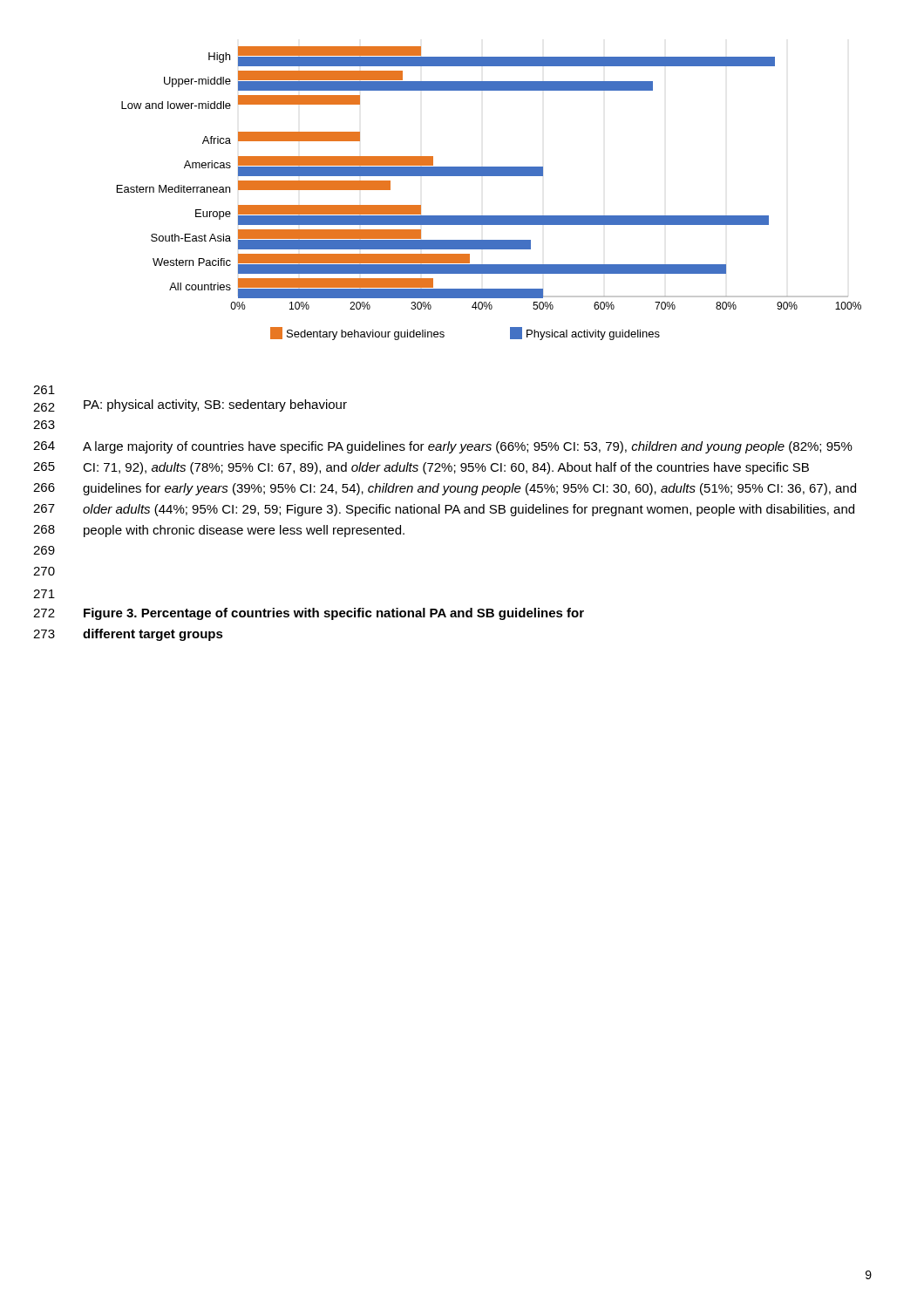Image resolution: width=924 pixels, height=1308 pixels.
Task: Click on the grouped bar chart
Action: pyautogui.click(x=477, y=201)
